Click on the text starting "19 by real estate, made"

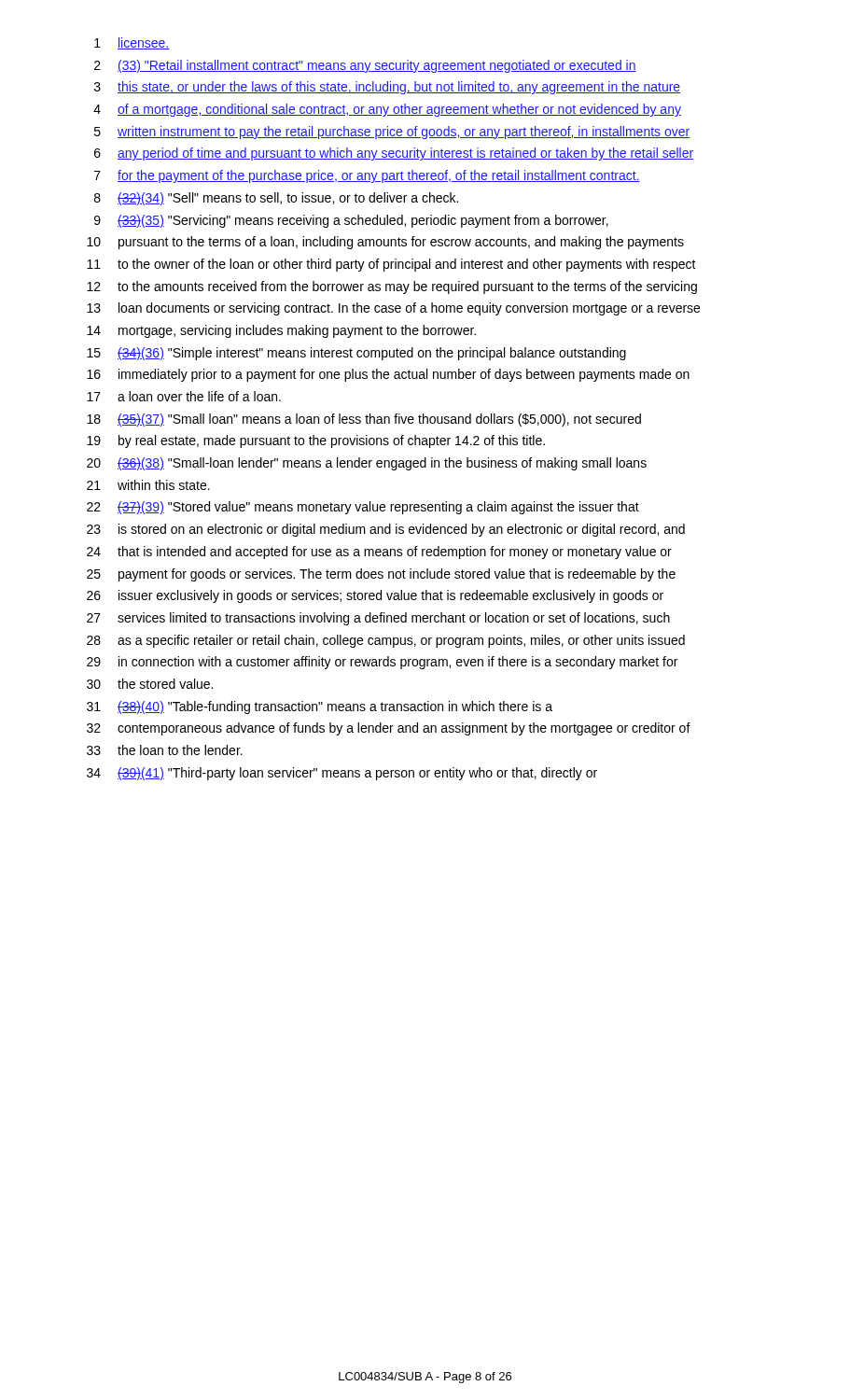425,442
